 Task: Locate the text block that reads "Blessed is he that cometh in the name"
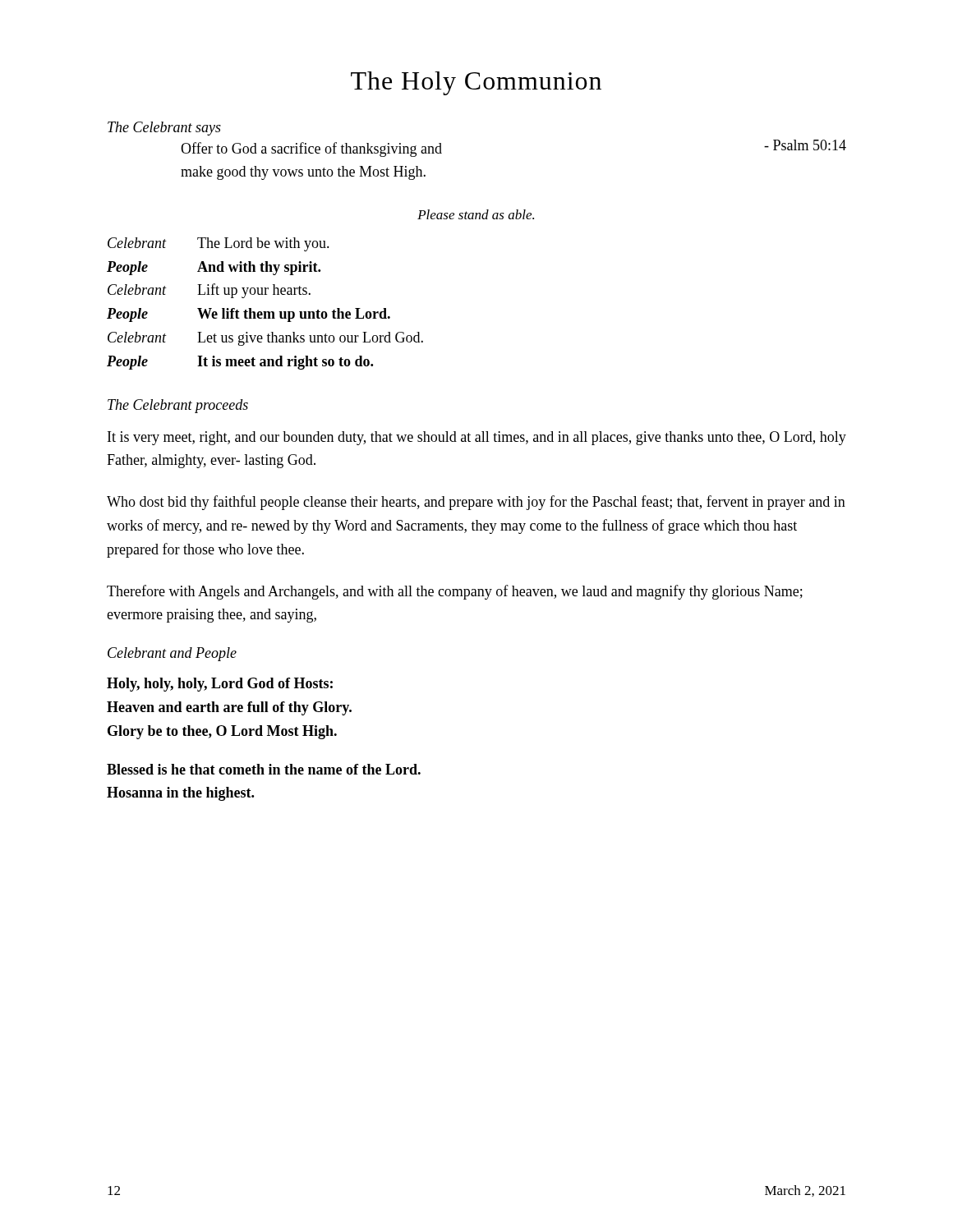pos(264,781)
